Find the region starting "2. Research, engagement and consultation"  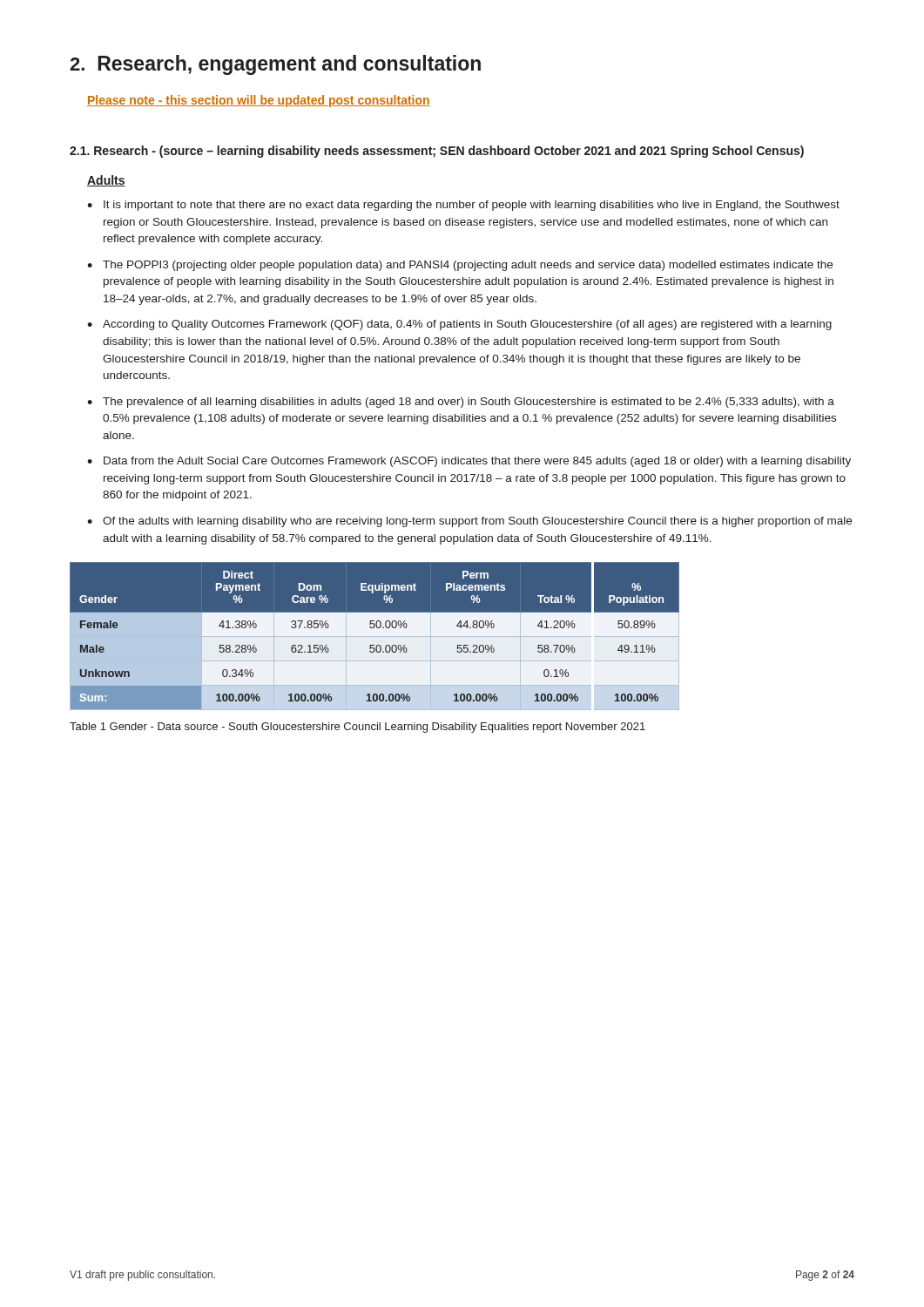click(x=276, y=64)
